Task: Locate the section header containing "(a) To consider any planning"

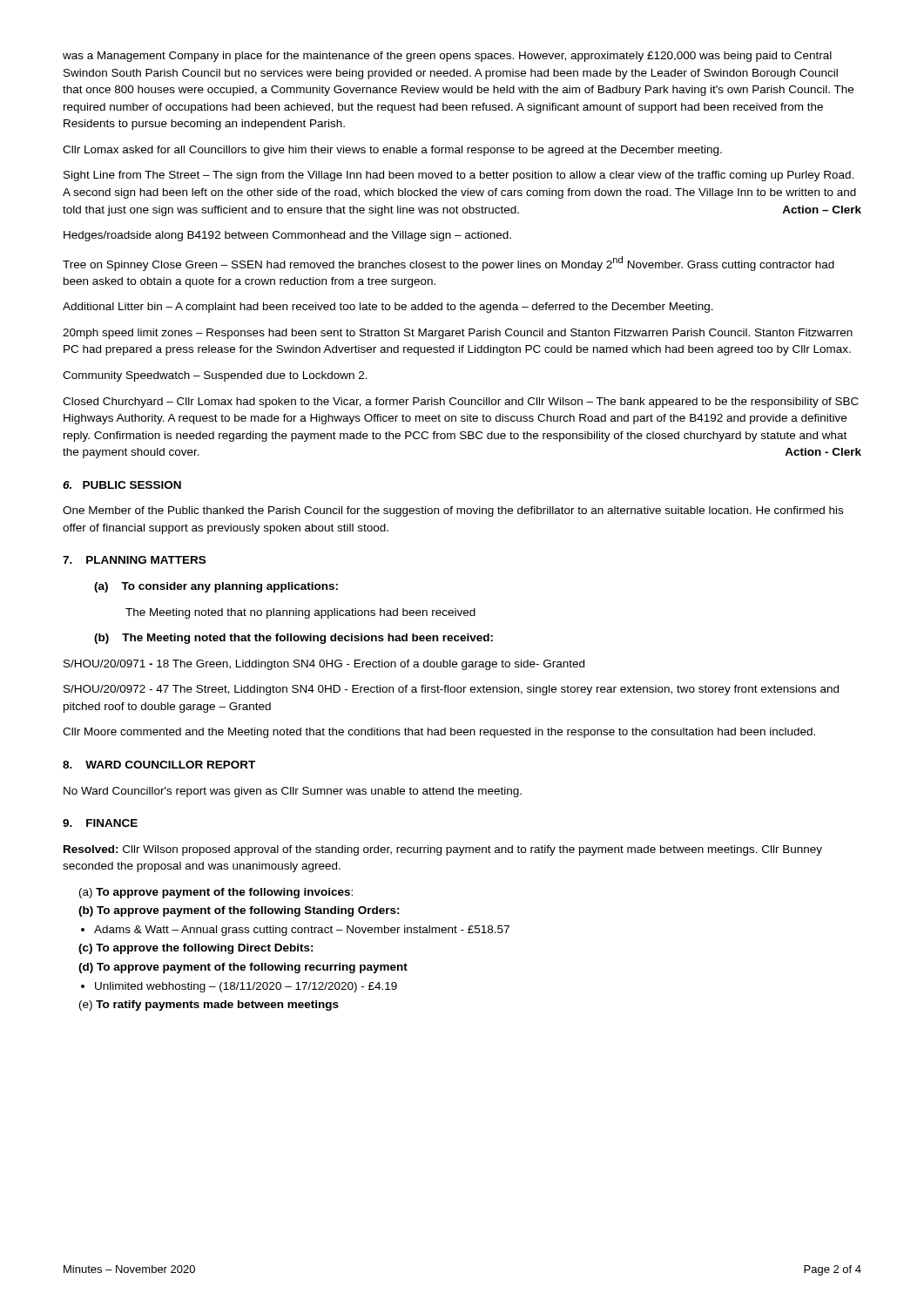Action: point(216,587)
